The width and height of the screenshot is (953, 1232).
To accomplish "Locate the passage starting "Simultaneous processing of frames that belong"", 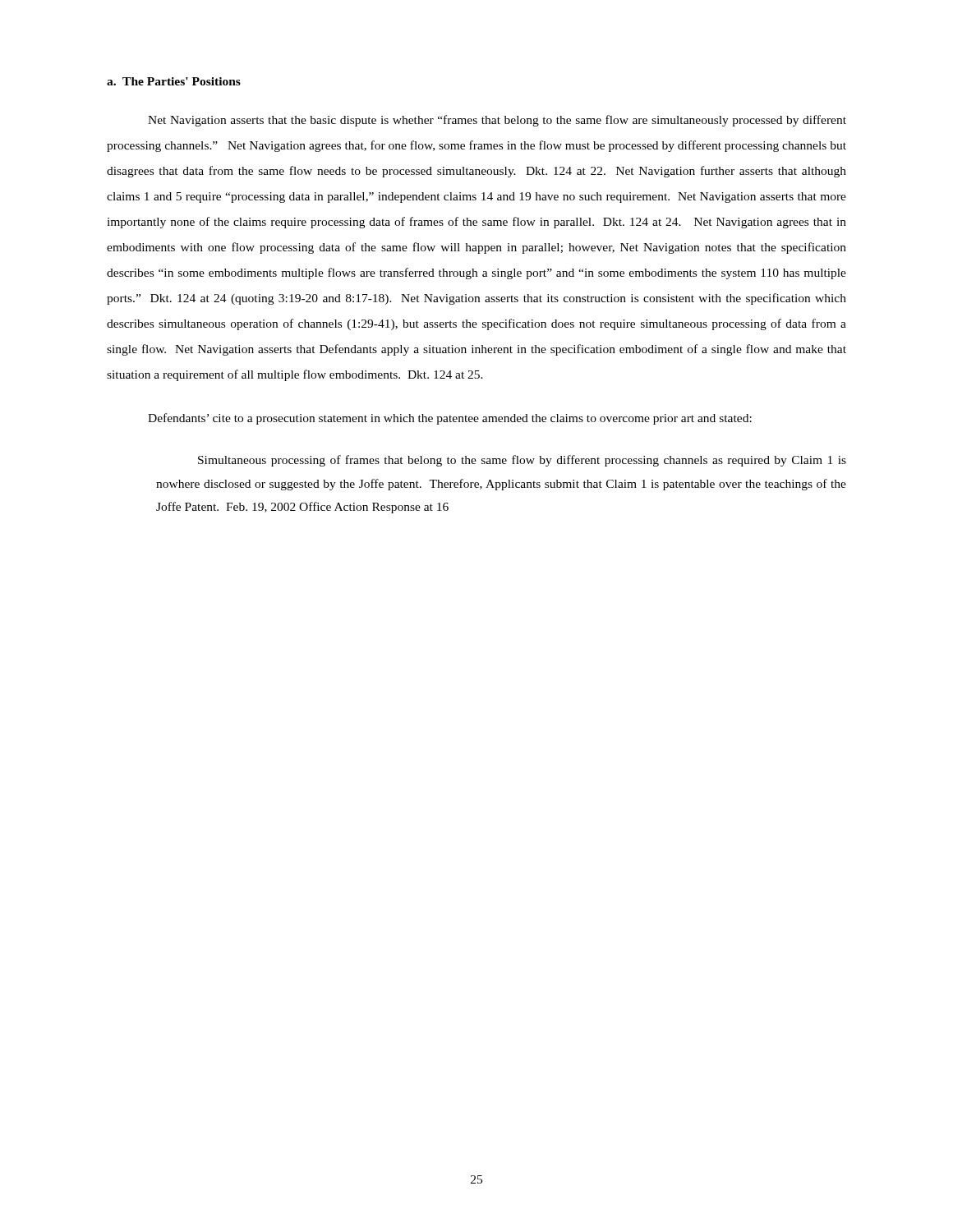I will [501, 483].
